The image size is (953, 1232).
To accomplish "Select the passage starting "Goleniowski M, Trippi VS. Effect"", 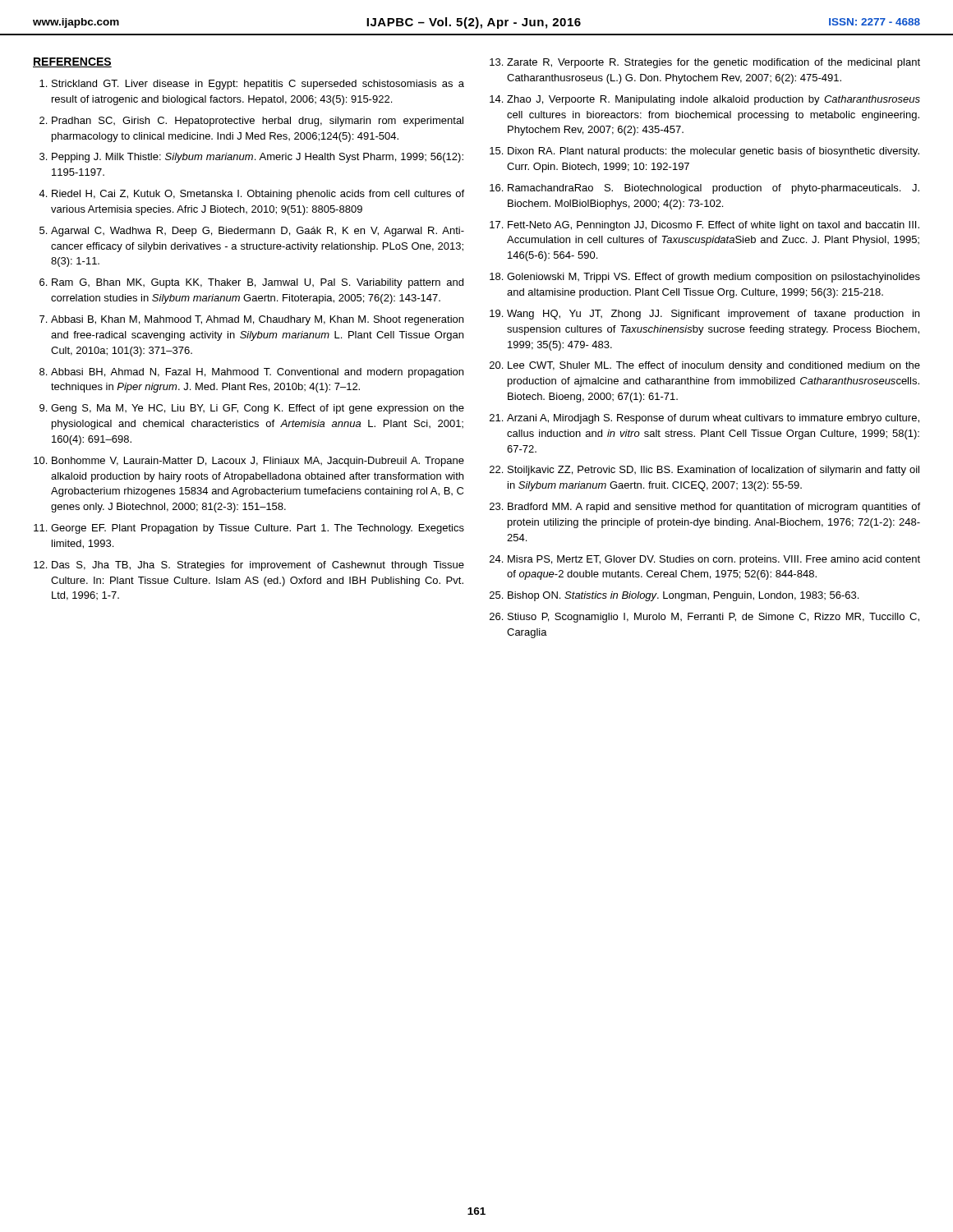I will point(714,284).
